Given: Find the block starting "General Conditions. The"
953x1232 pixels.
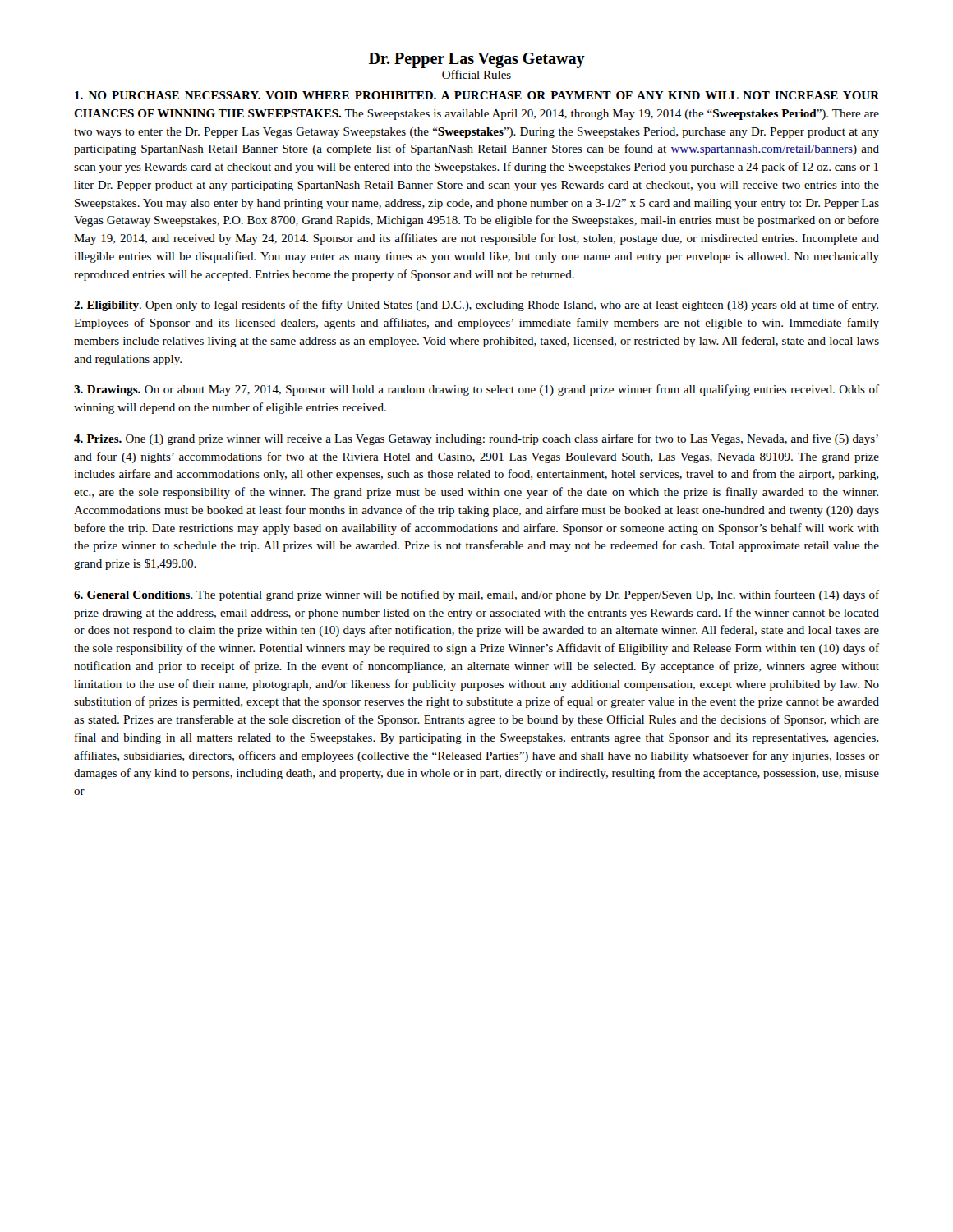Looking at the screenshot, I should tap(476, 693).
